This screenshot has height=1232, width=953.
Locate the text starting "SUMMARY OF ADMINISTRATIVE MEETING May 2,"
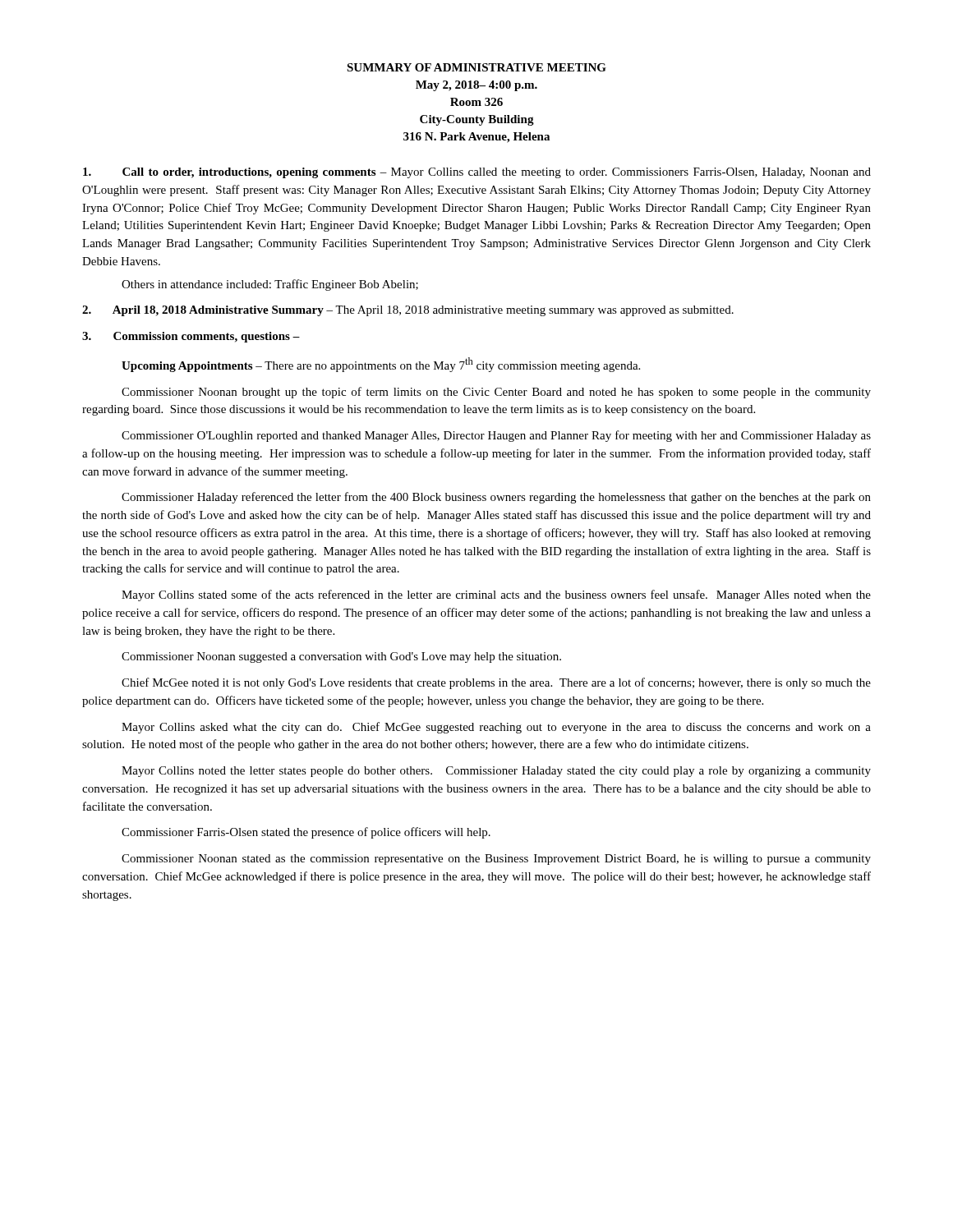[476, 102]
